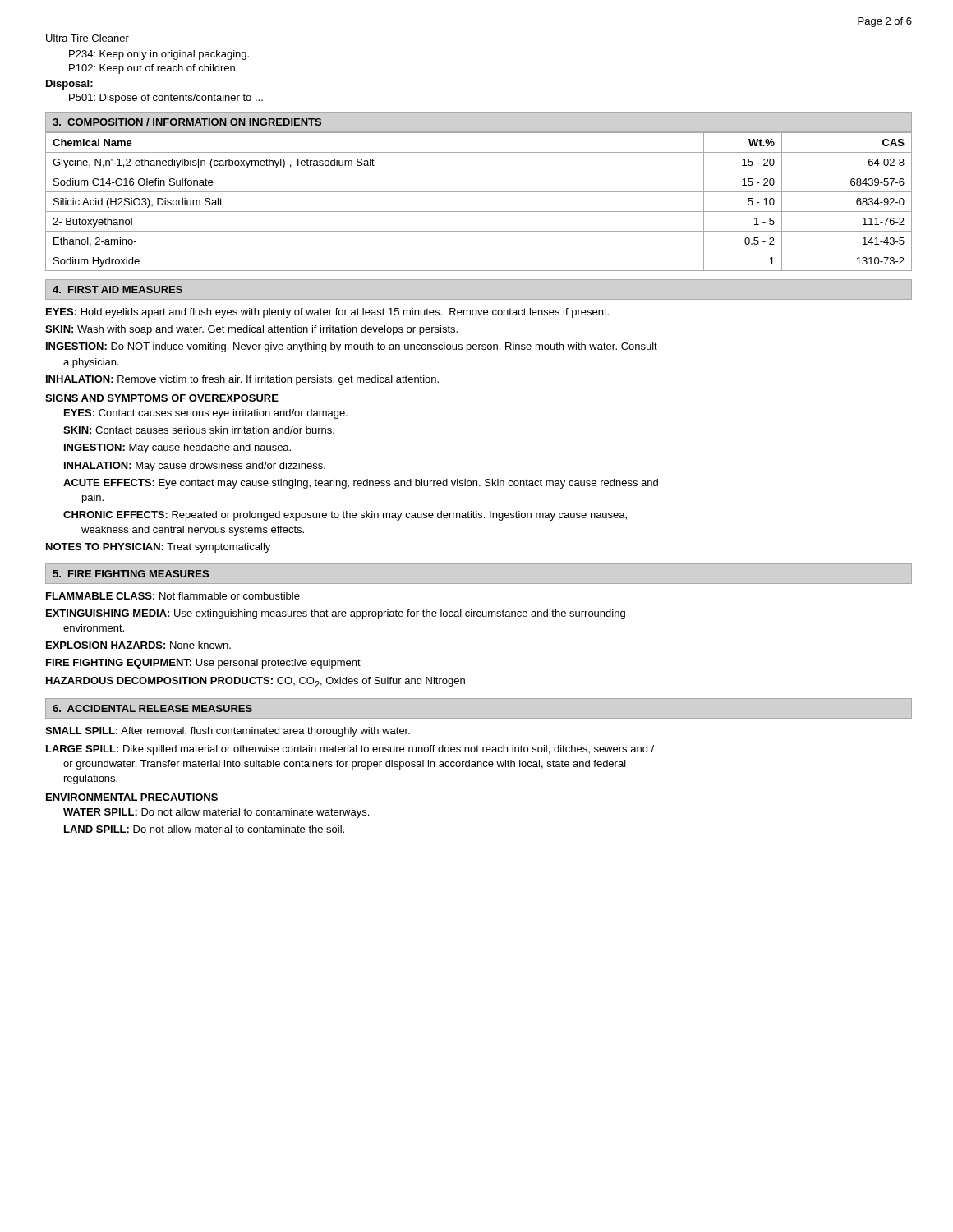The height and width of the screenshot is (1232, 953).
Task: Point to the text block starting "EYES: Contact causes"
Action: 206,413
